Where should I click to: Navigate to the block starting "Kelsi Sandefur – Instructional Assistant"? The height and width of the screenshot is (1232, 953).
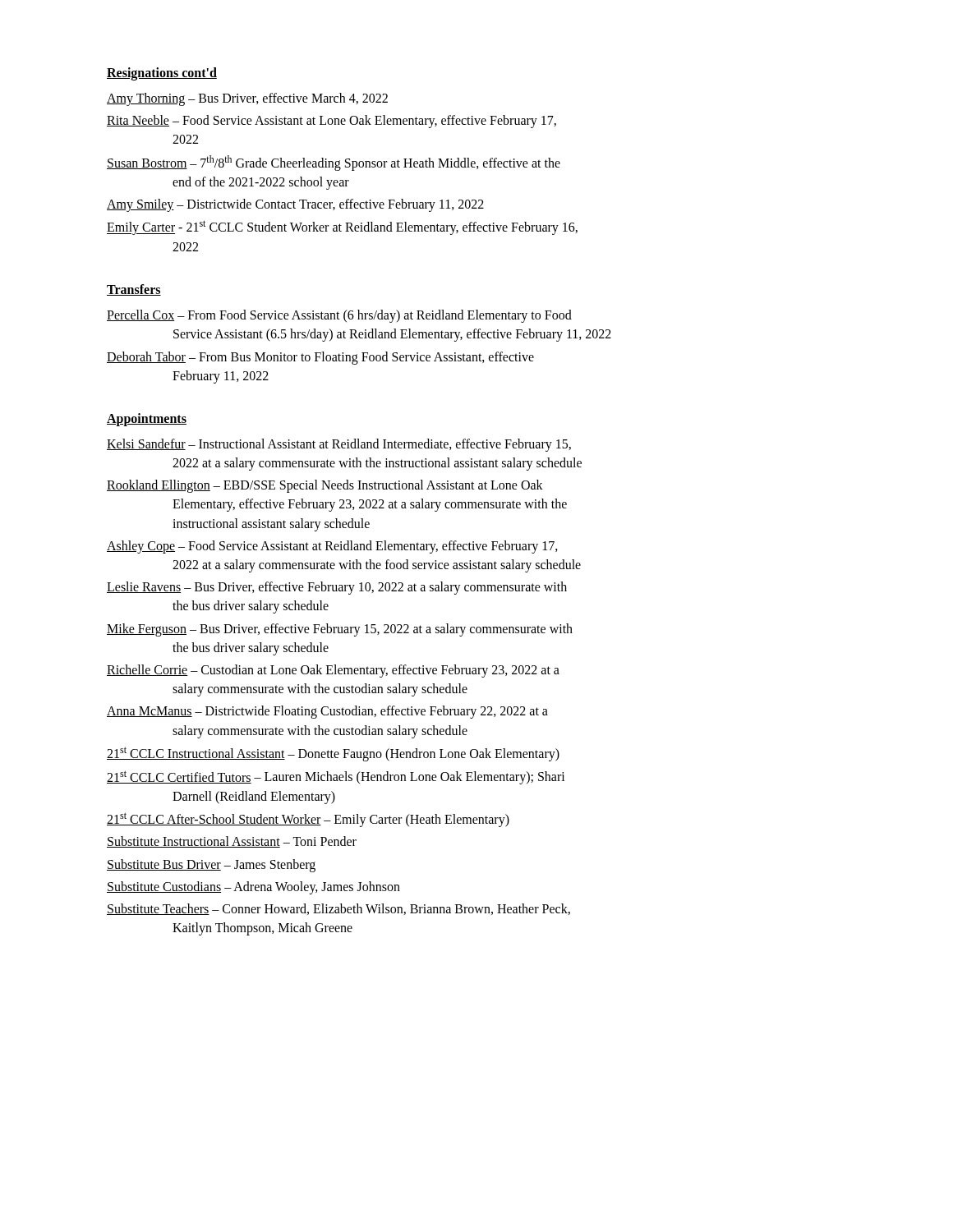476,455
